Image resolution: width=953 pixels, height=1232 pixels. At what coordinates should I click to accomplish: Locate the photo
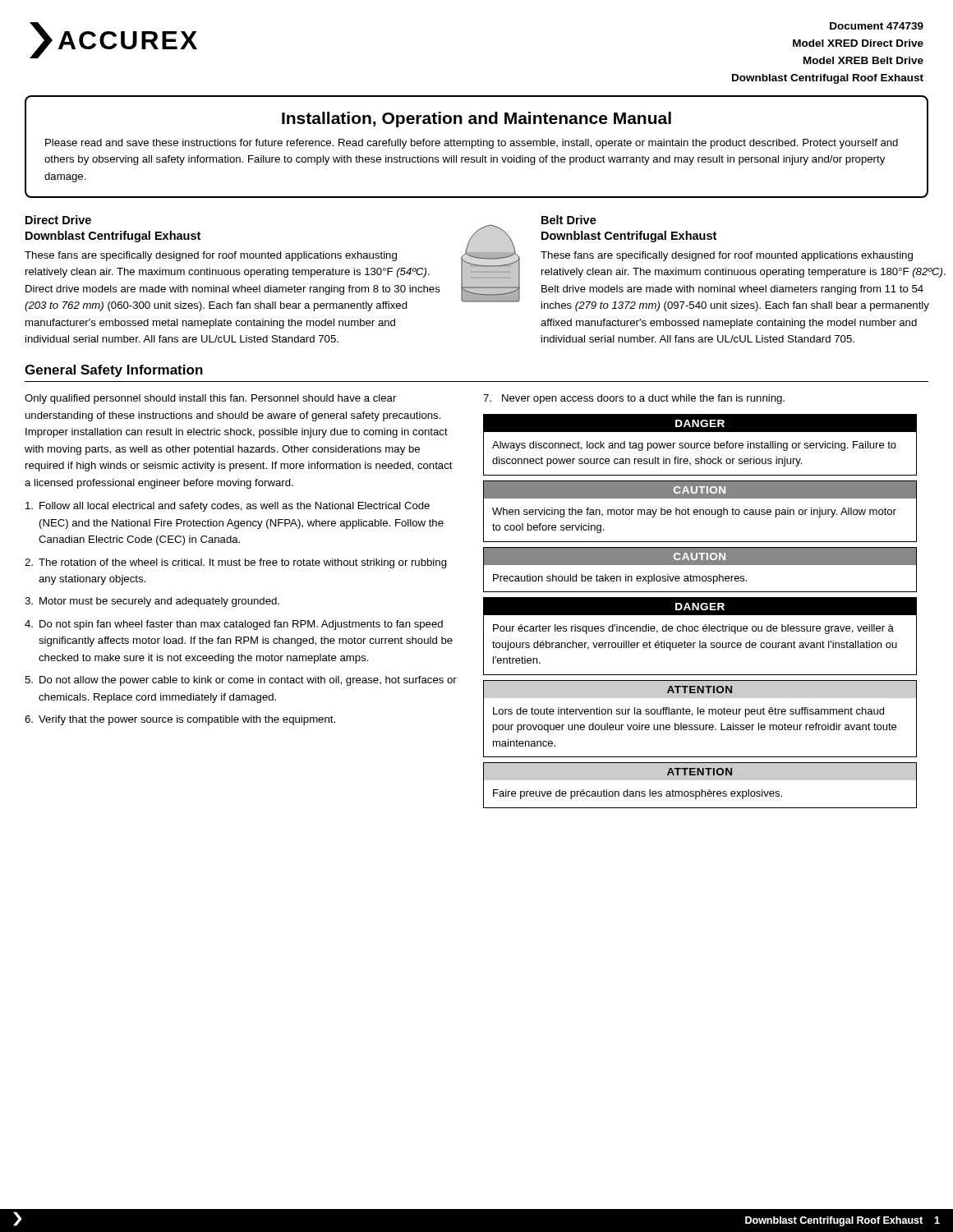pyautogui.click(x=490, y=267)
